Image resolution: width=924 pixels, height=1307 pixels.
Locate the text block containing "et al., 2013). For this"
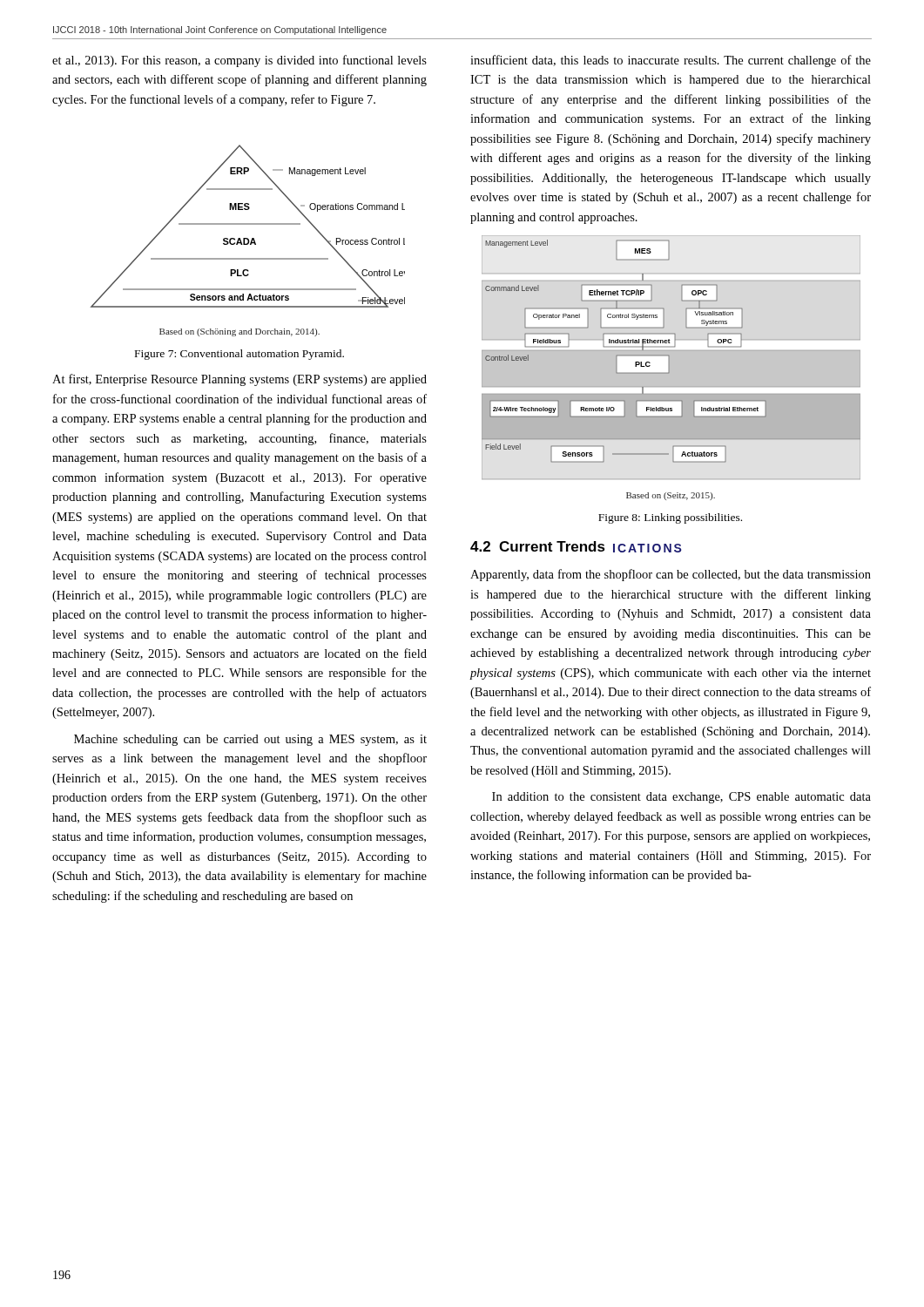click(240, 80)
